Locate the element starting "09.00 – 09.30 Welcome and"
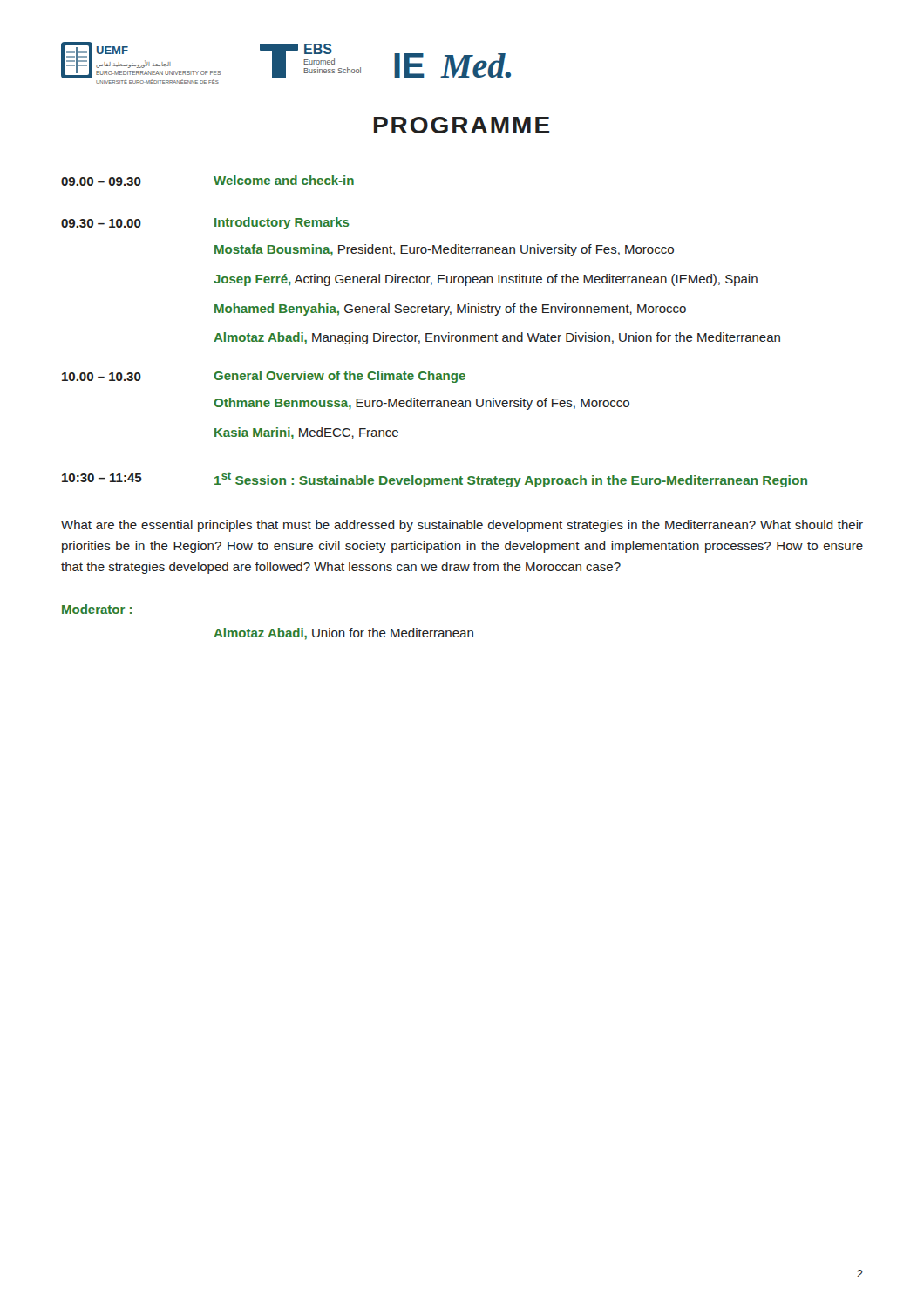Screen dimensions: 1308x924 click(89, 179)
